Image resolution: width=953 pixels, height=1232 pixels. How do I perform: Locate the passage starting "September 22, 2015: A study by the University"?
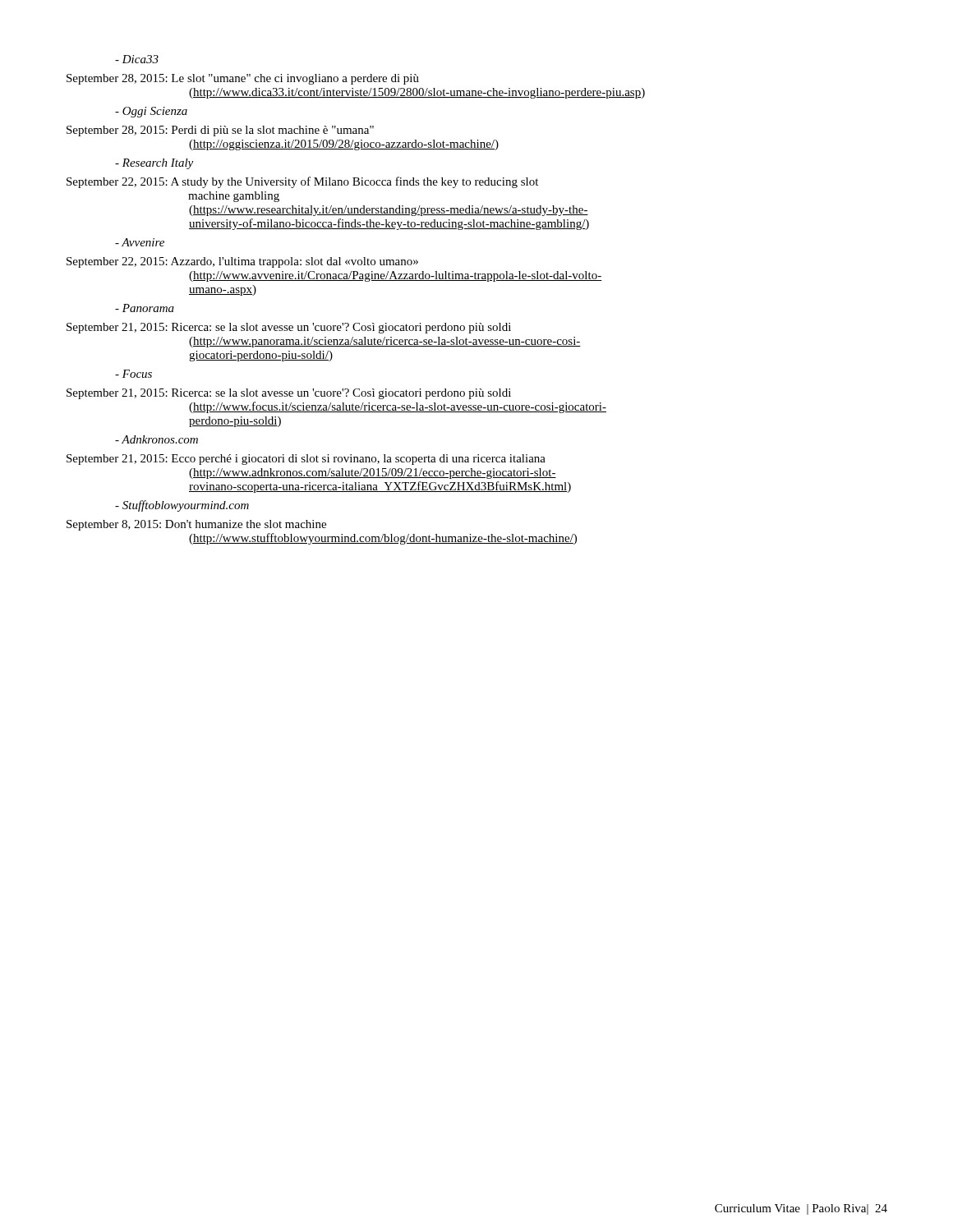pyautogui.click(x=476, y=203)
